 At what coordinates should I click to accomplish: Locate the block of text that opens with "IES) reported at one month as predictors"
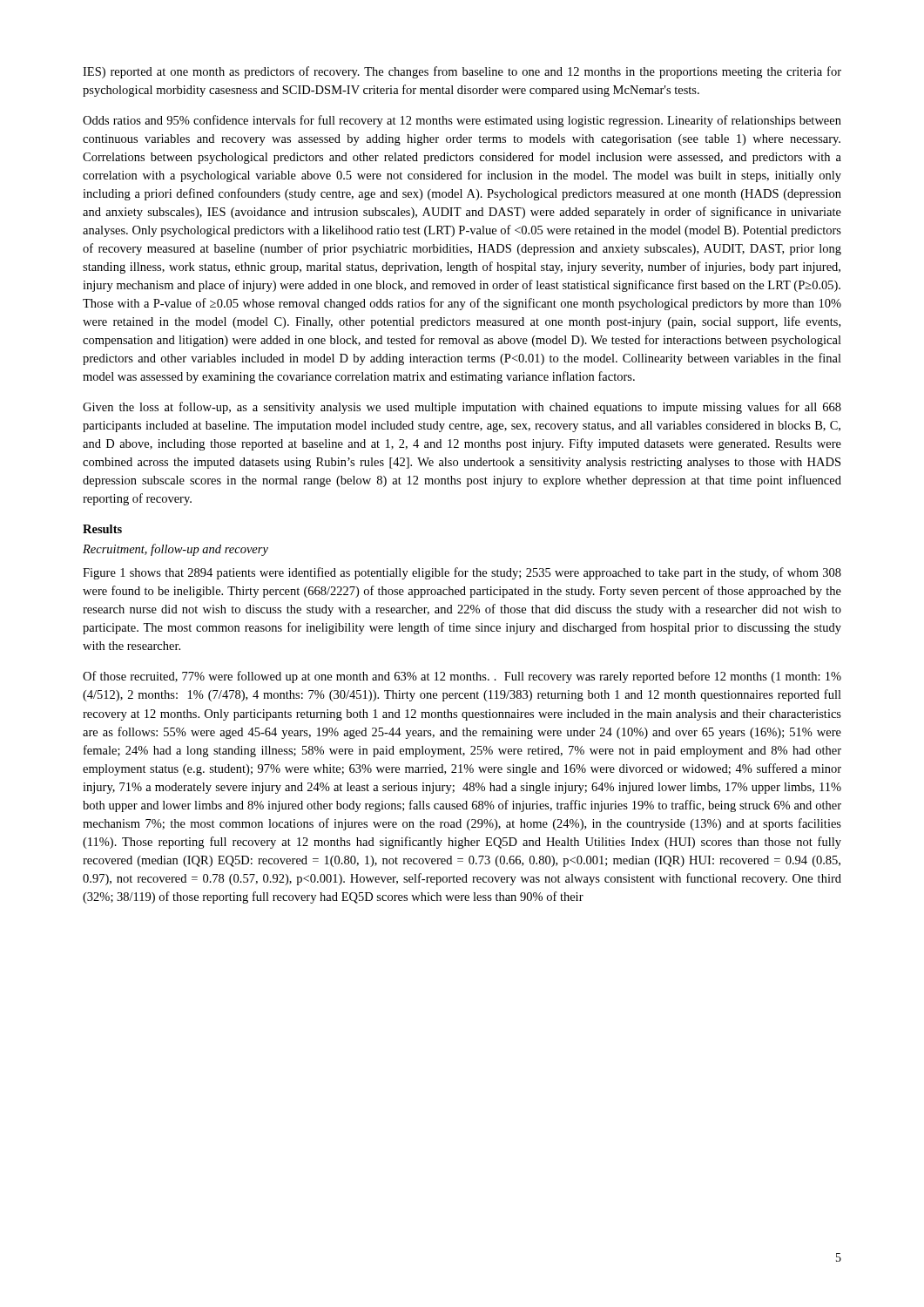462,81
